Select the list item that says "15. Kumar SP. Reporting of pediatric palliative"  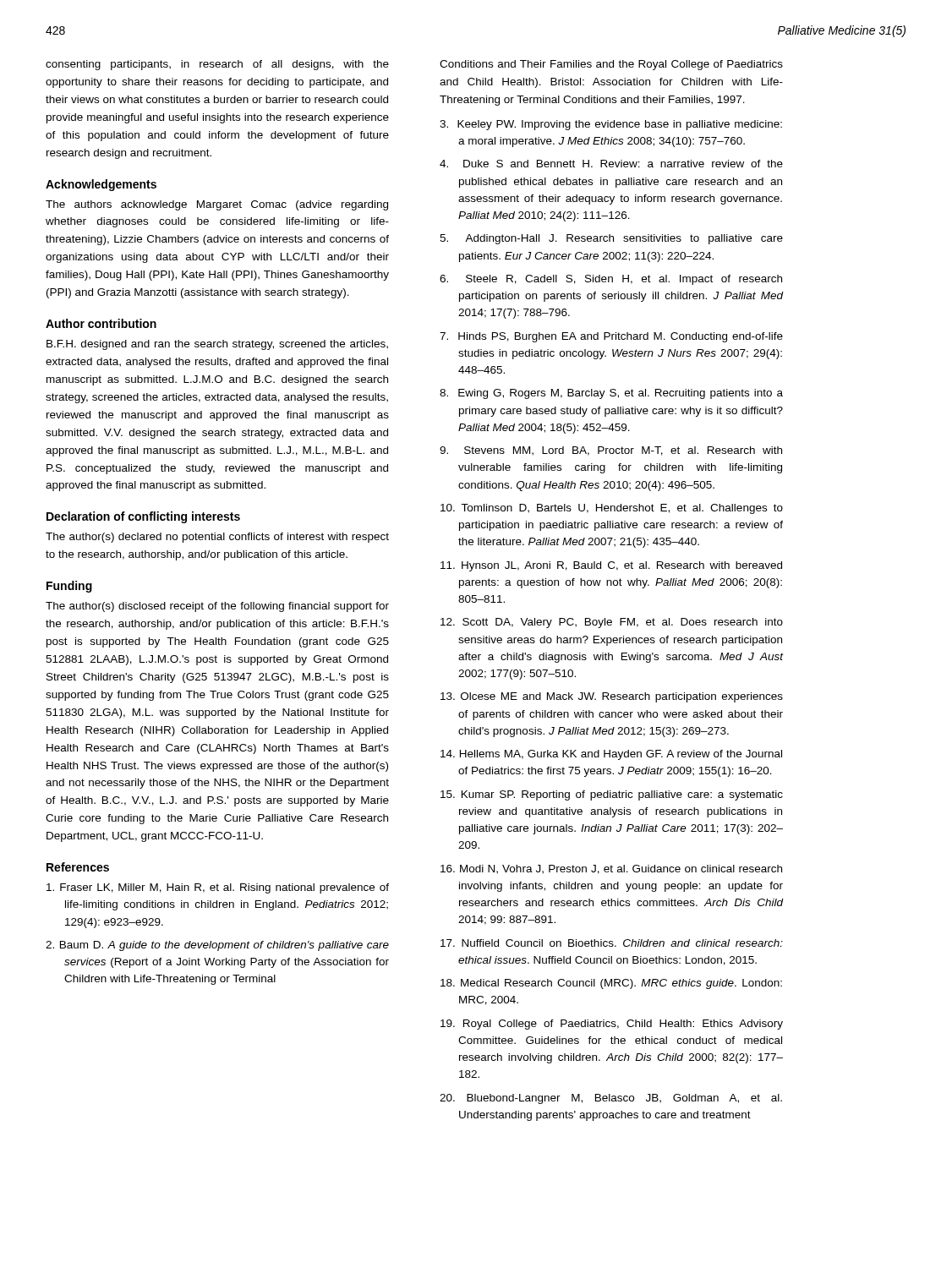611,819
